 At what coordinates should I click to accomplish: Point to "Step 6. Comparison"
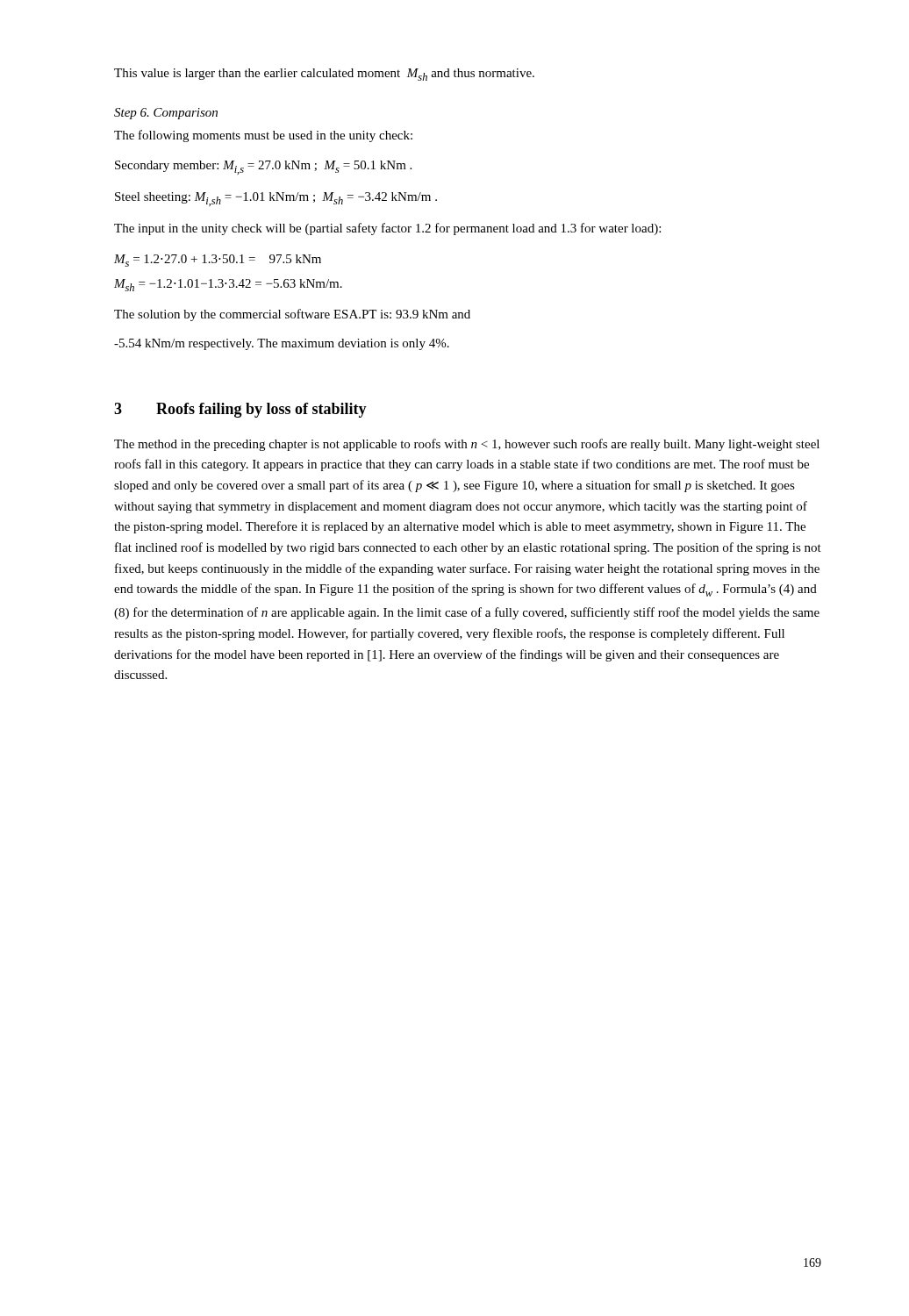(x=166, y=114)
